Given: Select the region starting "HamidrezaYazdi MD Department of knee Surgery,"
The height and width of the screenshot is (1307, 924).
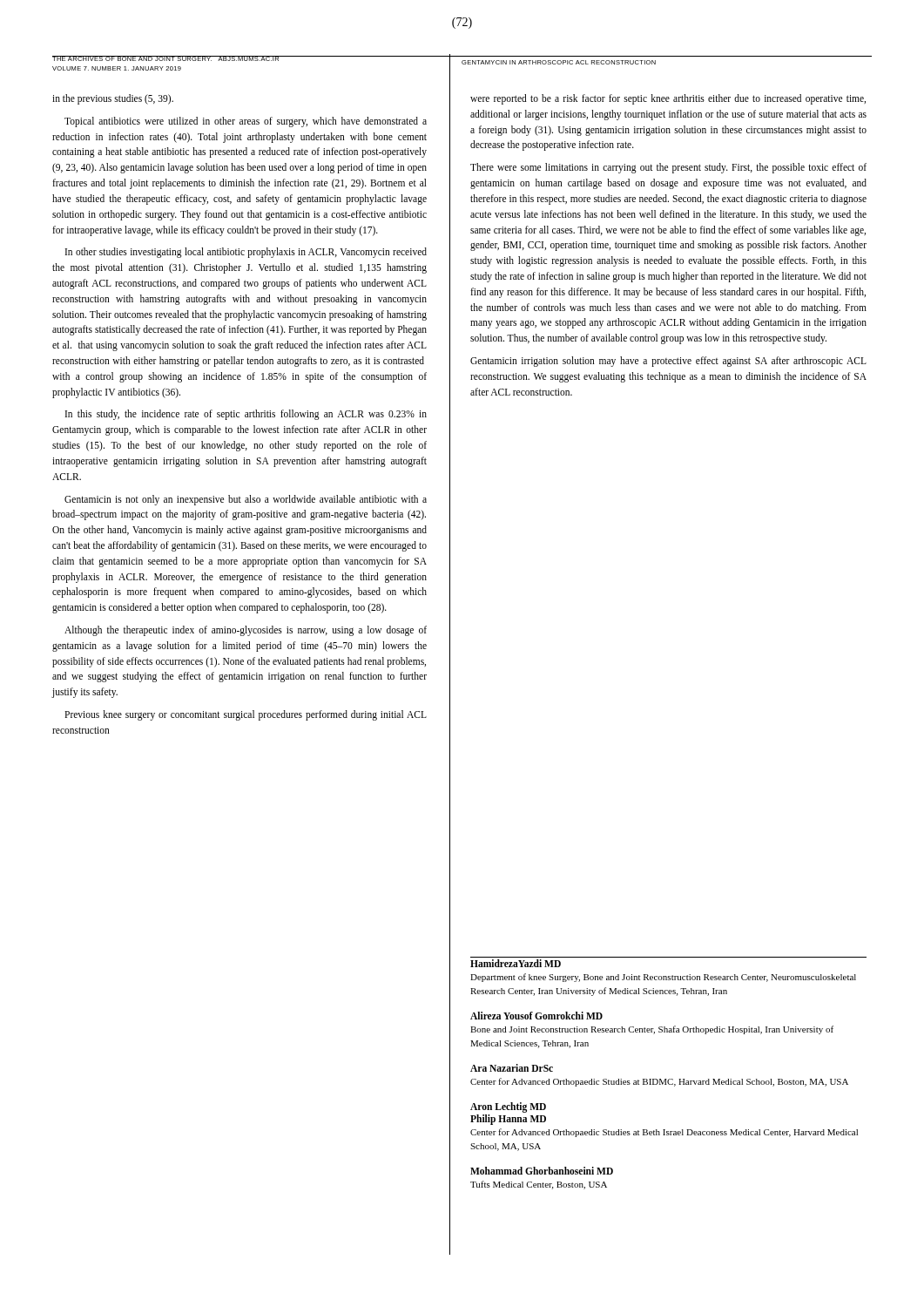Looking at the screenshot, I should point(668,978).
